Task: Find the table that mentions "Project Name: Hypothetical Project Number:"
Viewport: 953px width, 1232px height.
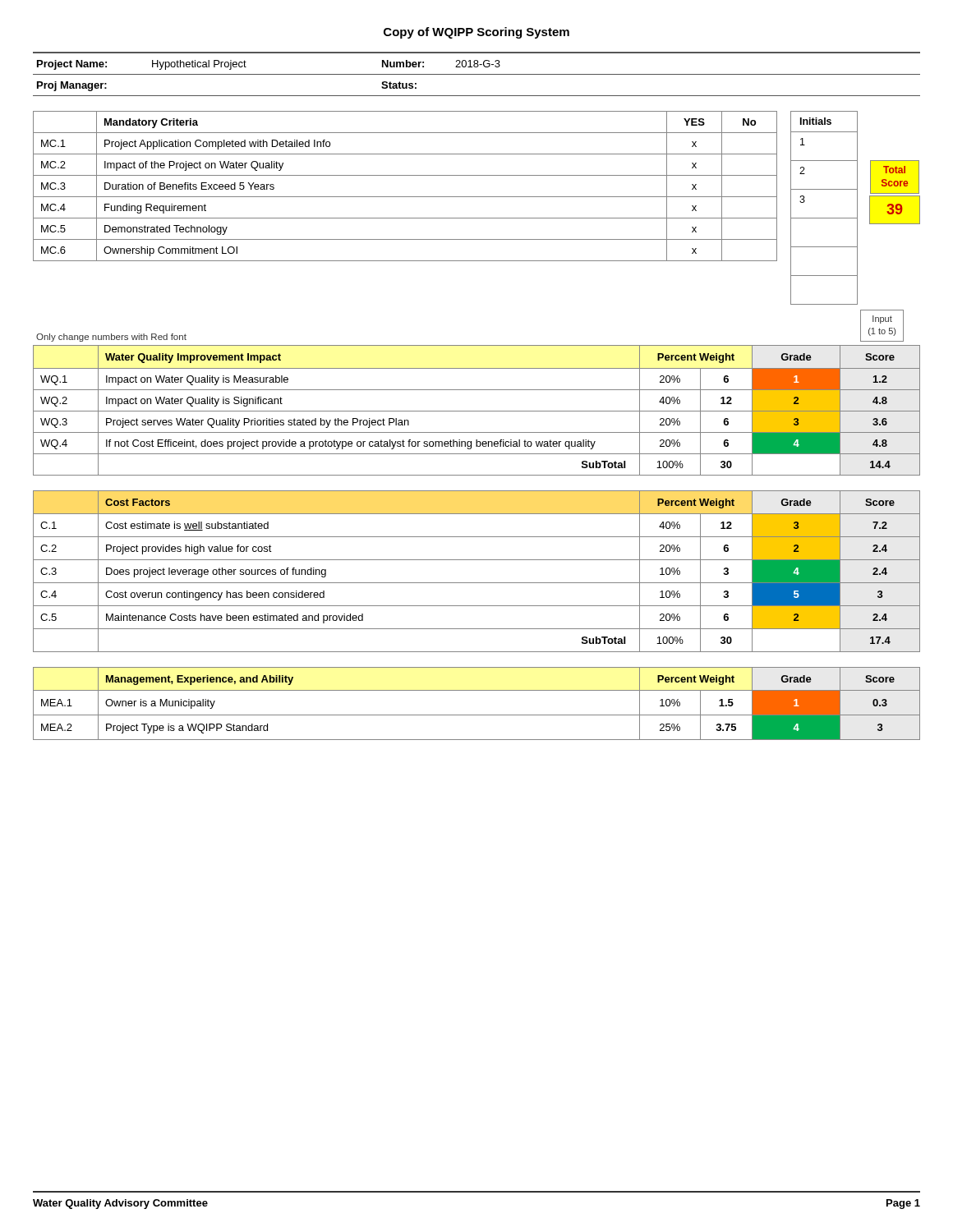Action: point(476,74)
